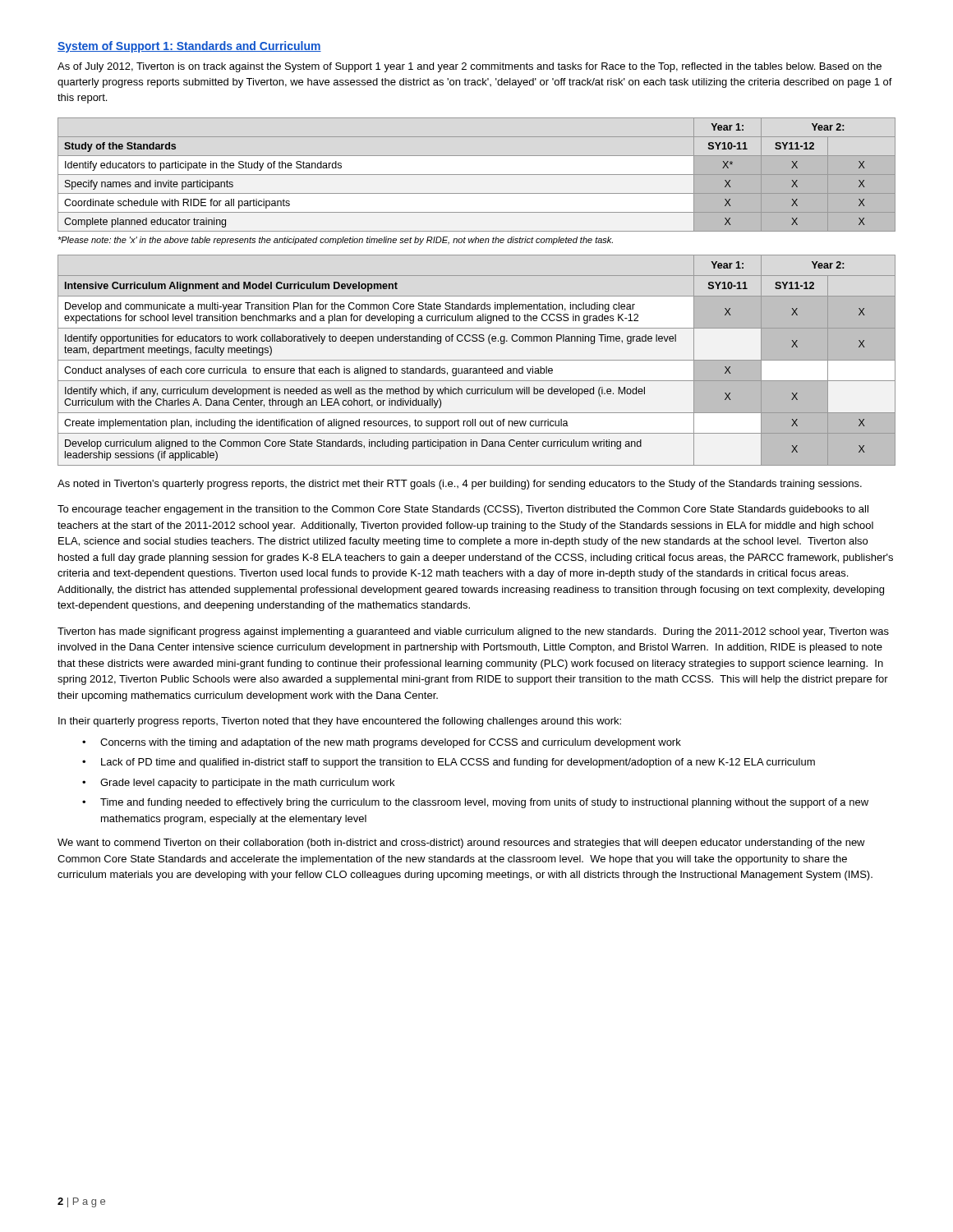Locate the block of text that opens with "As noted in Tiverton's quarterly progress reports,"
The height and width of the screenshot is (1232, 953).
(x=460, y=483)
